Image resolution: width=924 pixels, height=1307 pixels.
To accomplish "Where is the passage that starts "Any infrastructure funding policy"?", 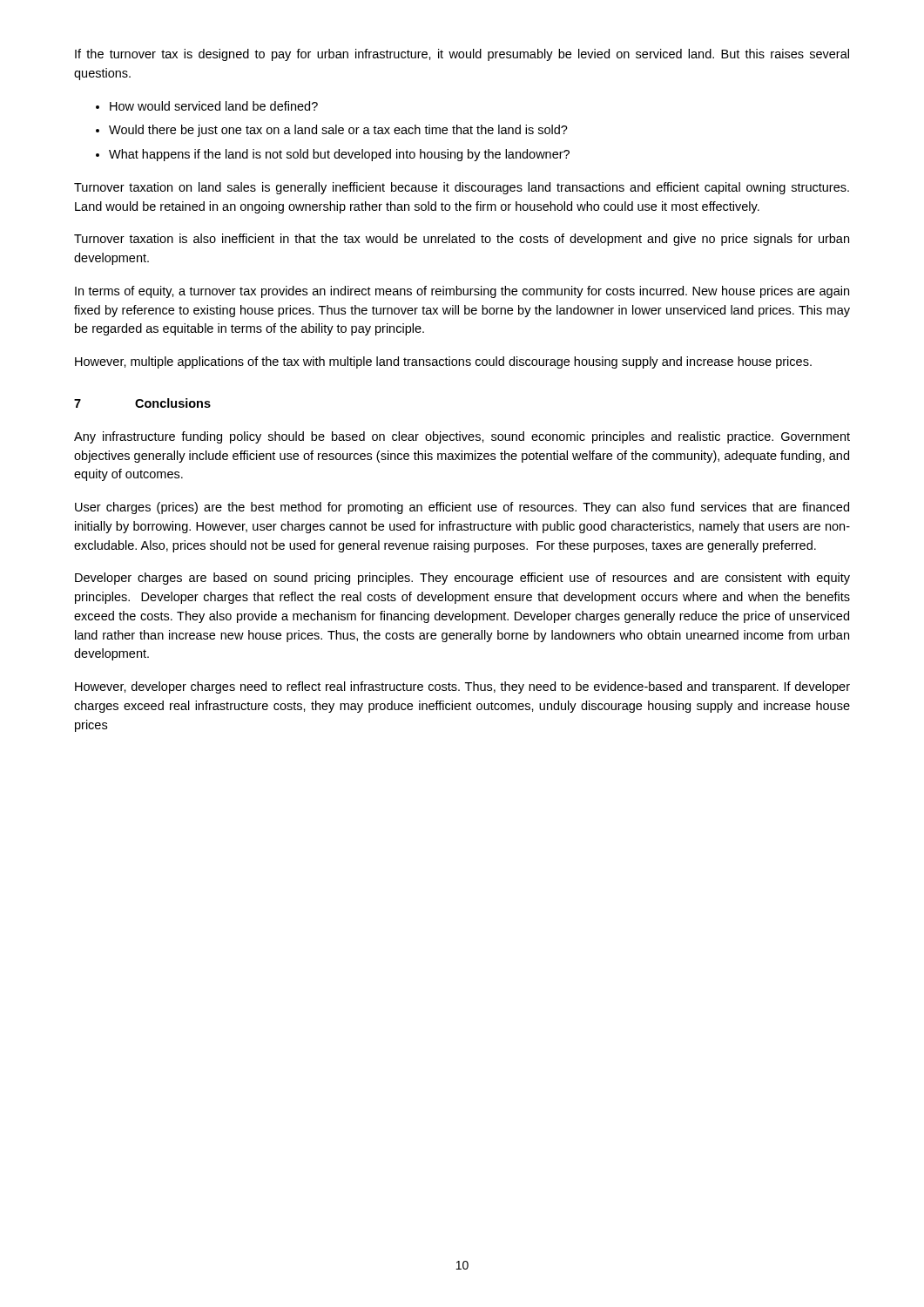I will click(462, 455).
